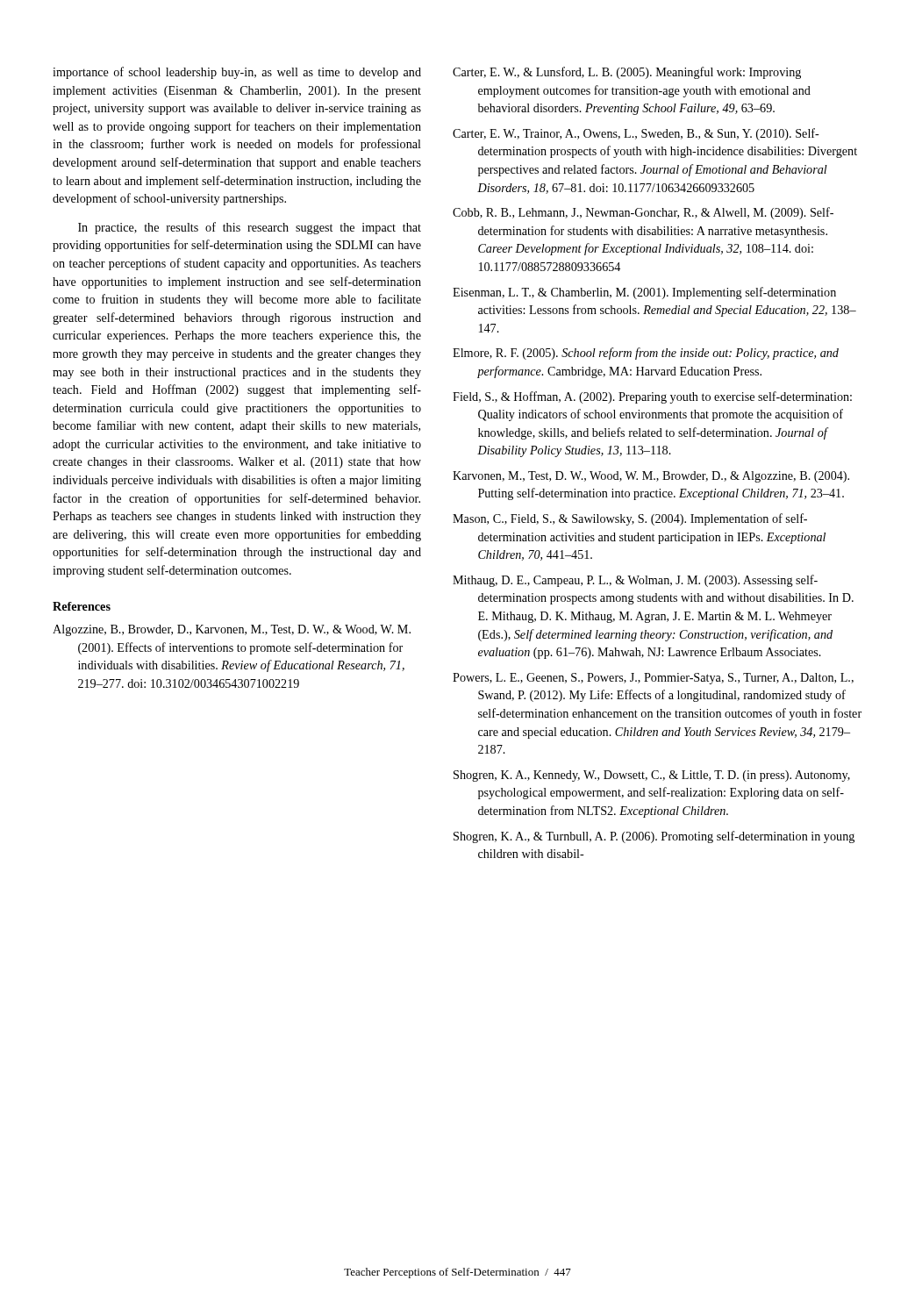Point to the block beginning "Mithaug, D. E., Campeau,"
915x1316 pixels.
pyautogui.click(x=653, y=616)
